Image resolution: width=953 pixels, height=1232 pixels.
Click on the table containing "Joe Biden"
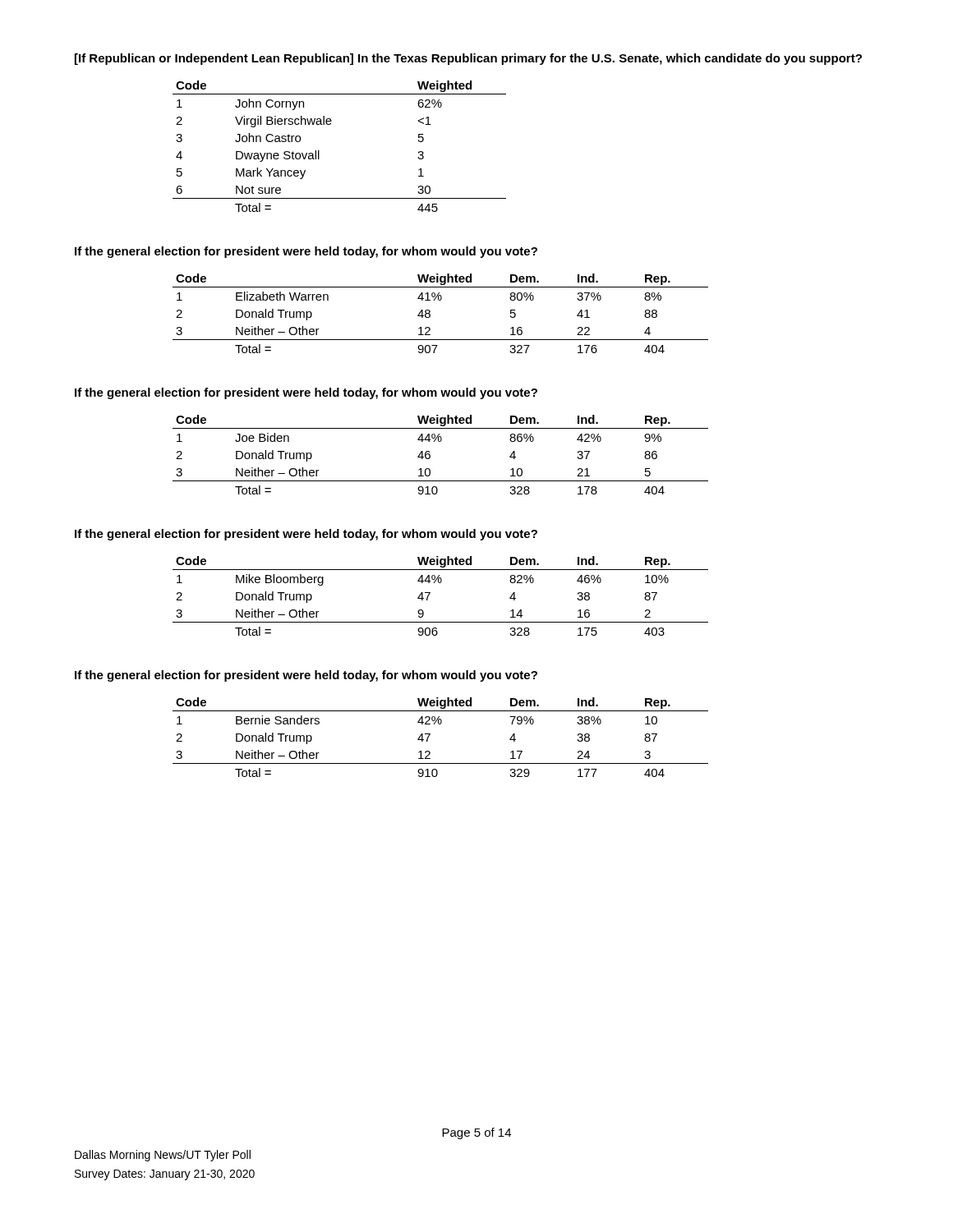(476, 455)
